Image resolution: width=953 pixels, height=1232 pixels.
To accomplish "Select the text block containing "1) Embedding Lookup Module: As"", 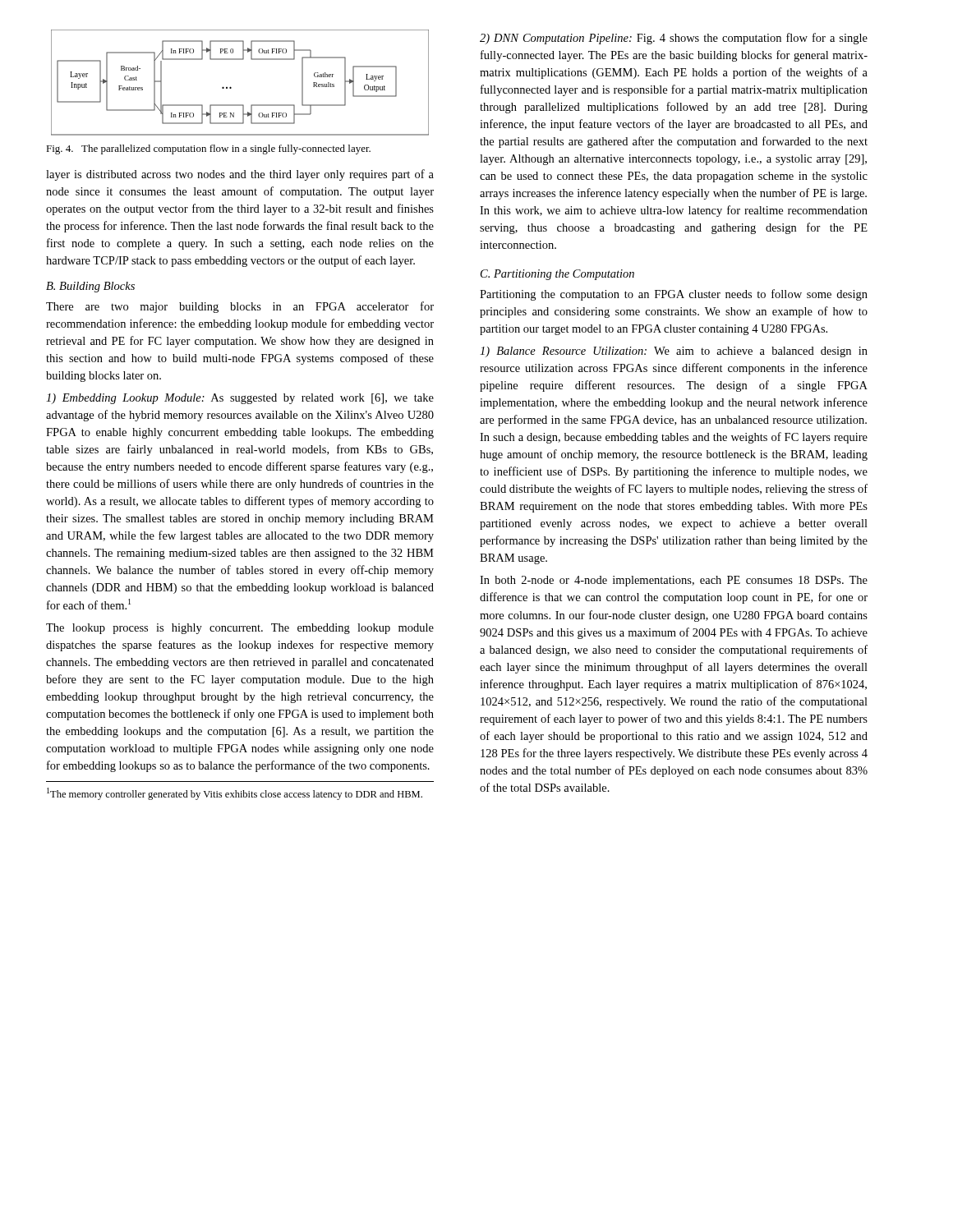I will tap(240, 501).
